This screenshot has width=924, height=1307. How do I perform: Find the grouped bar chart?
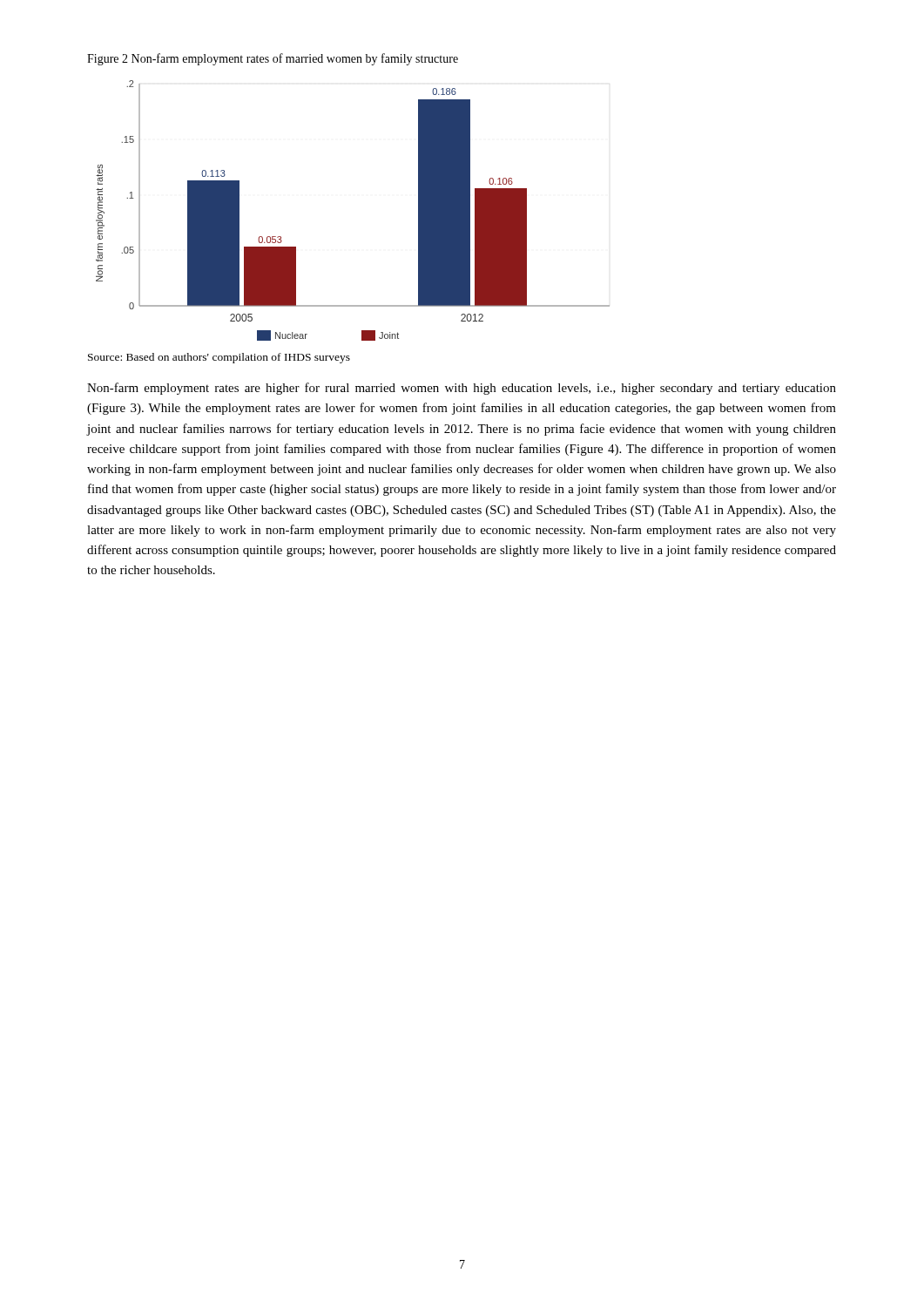(x=357, y=210)
